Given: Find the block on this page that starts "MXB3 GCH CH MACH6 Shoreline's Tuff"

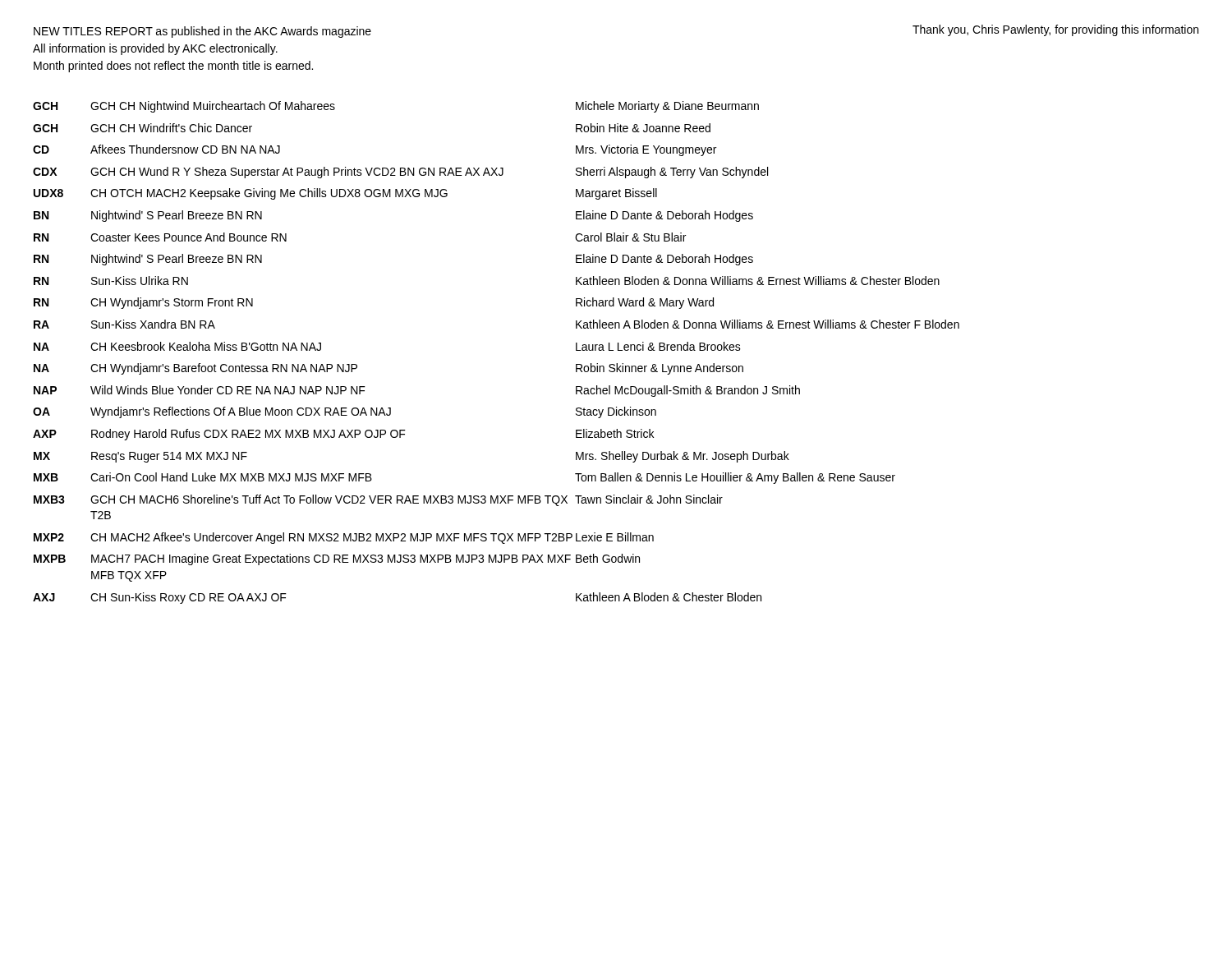Looking at the screenshot, I should click(x=616, y=508).
